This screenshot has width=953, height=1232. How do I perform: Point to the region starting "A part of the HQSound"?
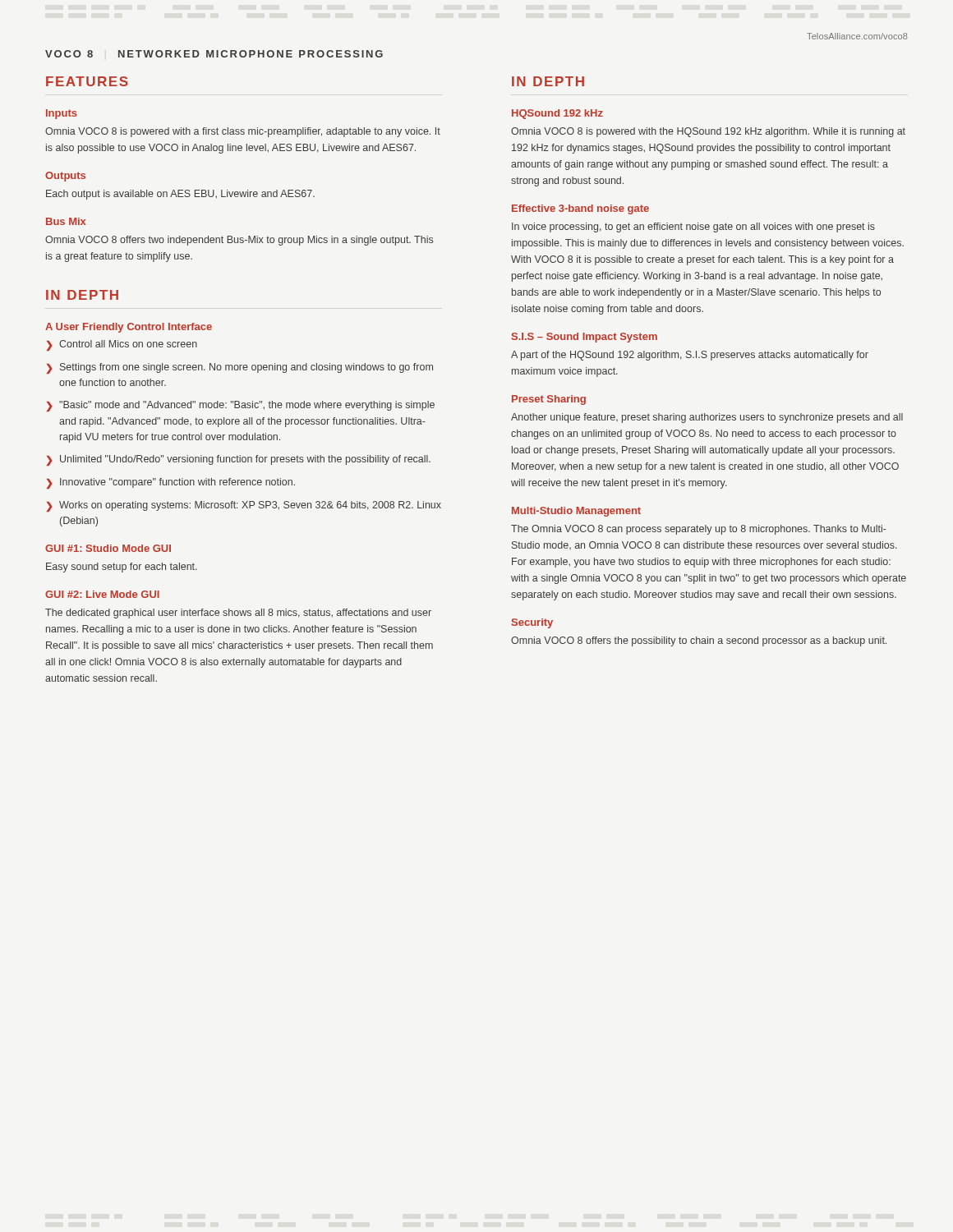pyautogui.click(x=690, y=363)
